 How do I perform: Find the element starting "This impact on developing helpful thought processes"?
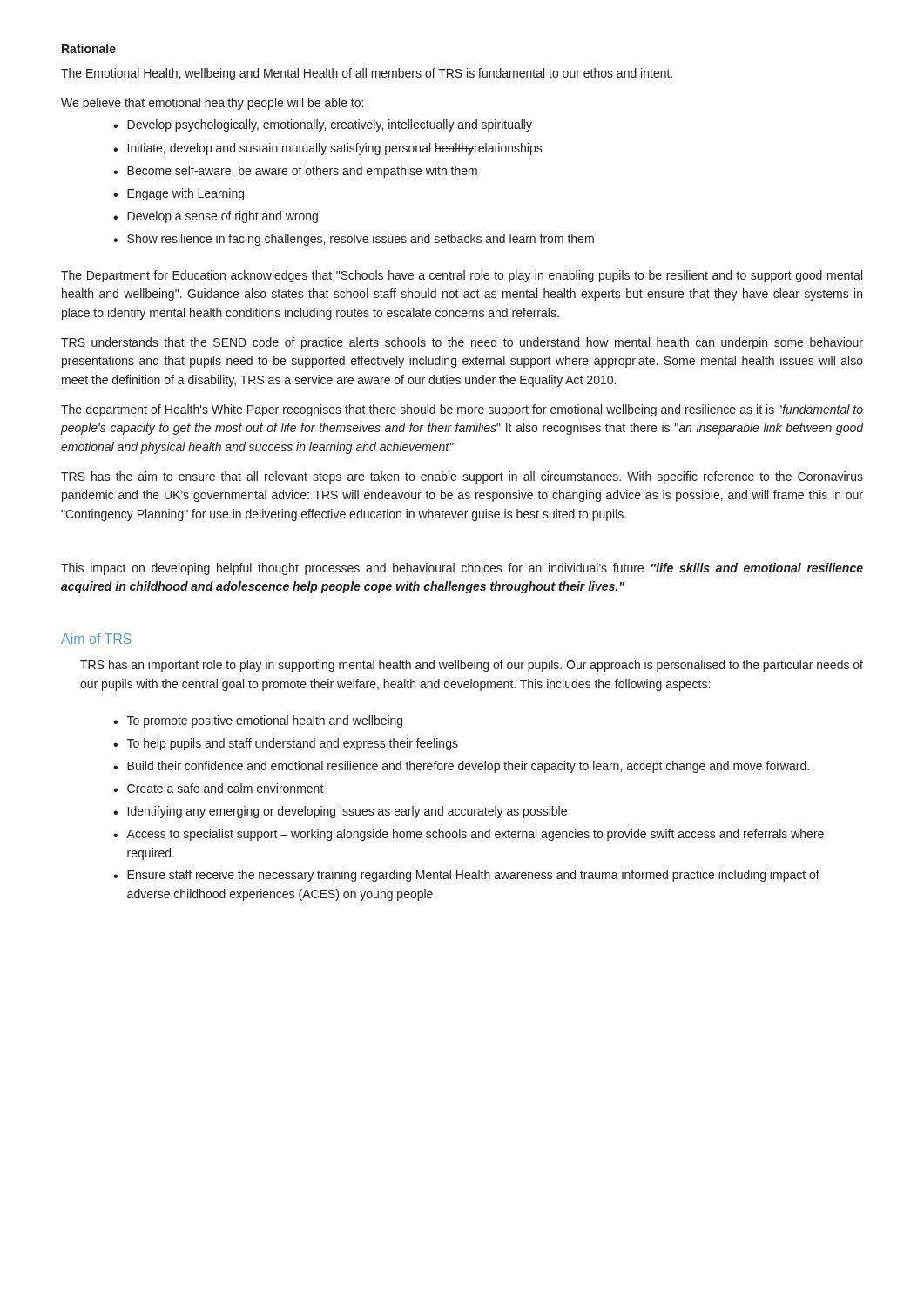click(x=462, y=577)
